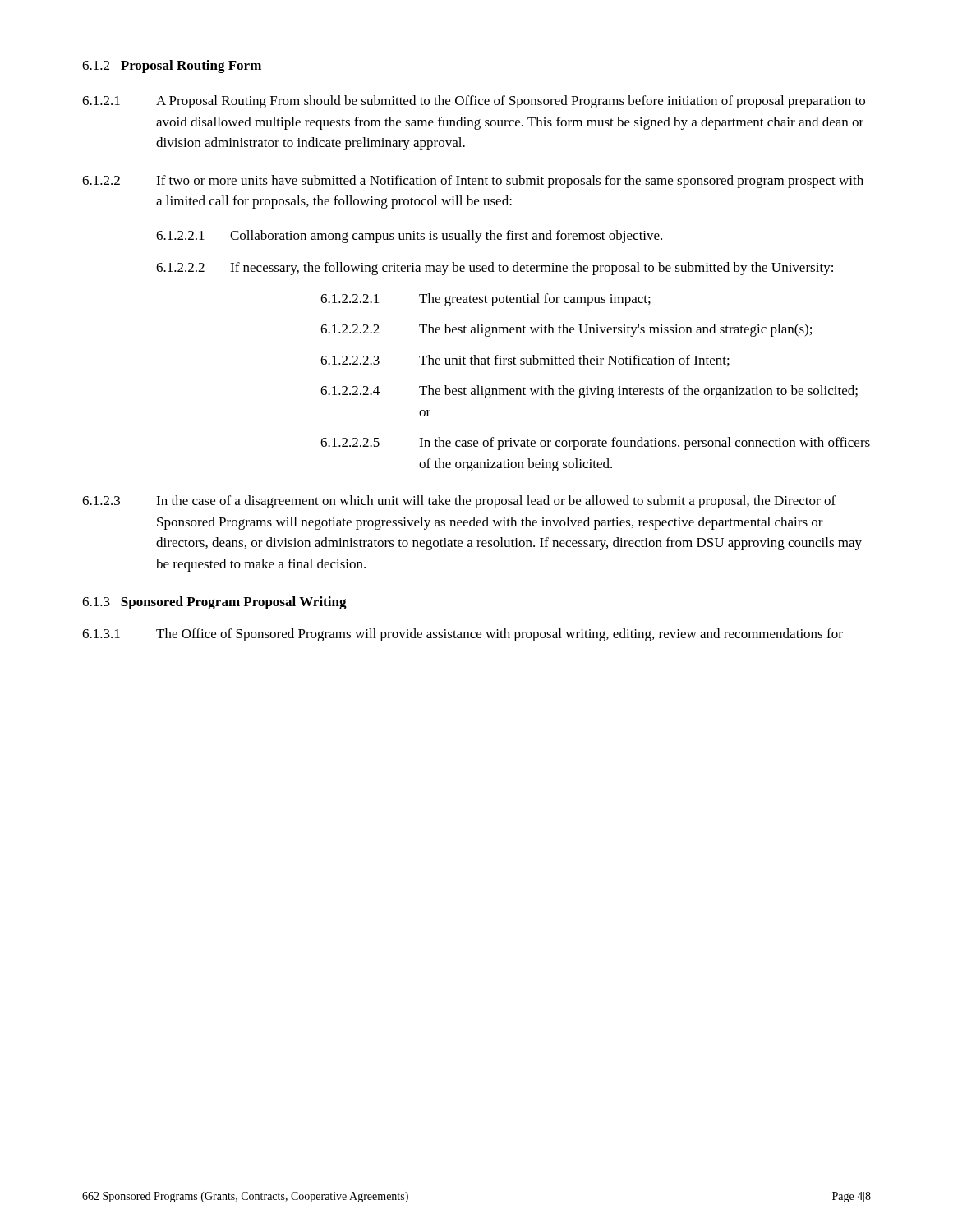The image size is (953, 1232).
Task: Locate the list item that reads "6.1.2.2.2.2 The best"
Action: coord(567,329)
